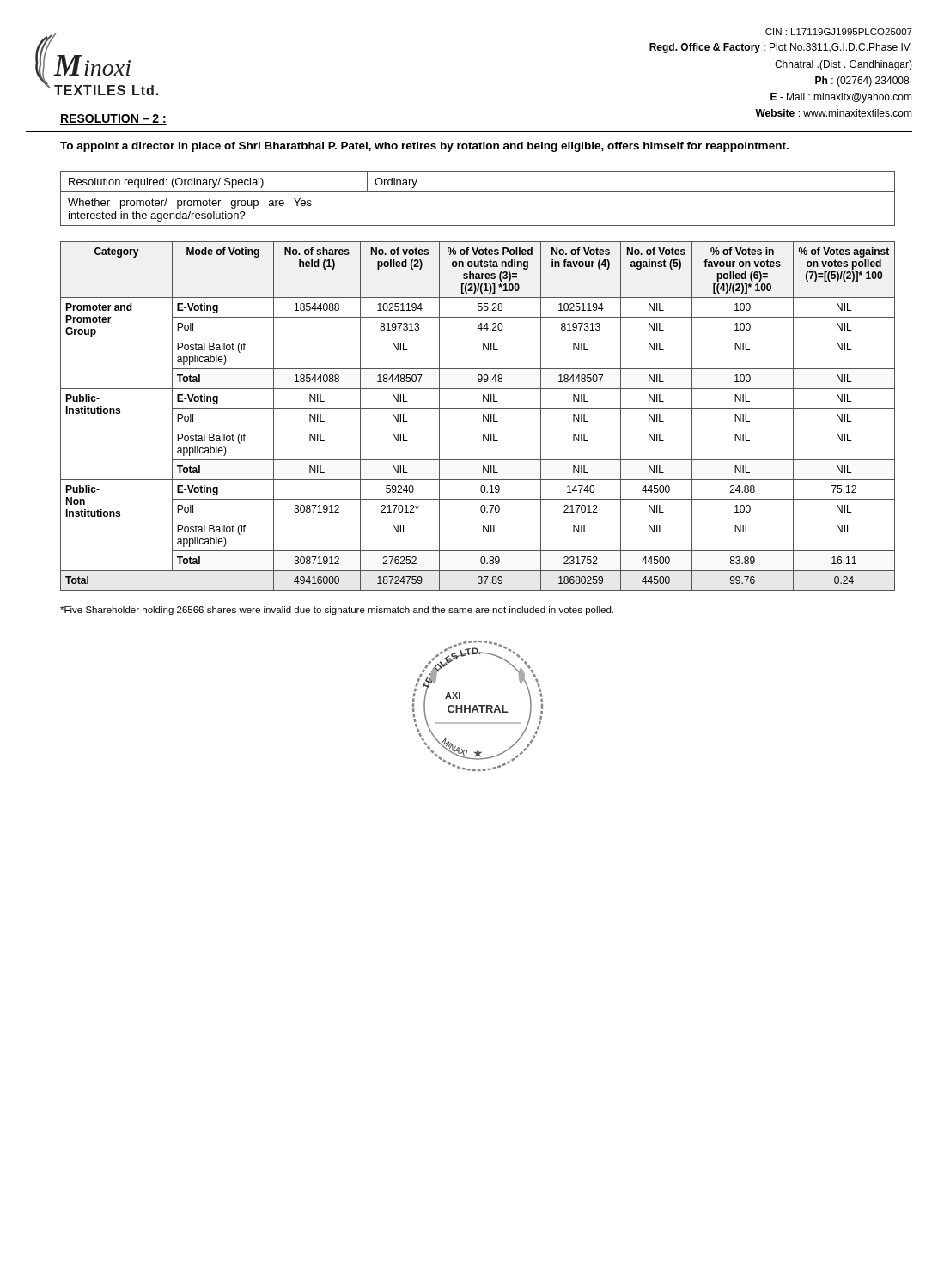Image resolution: width=938 pixels, height=1288 pixels.
Task: Find the section header that says "RESOLUTION – 2 :"
Action: 113,118
